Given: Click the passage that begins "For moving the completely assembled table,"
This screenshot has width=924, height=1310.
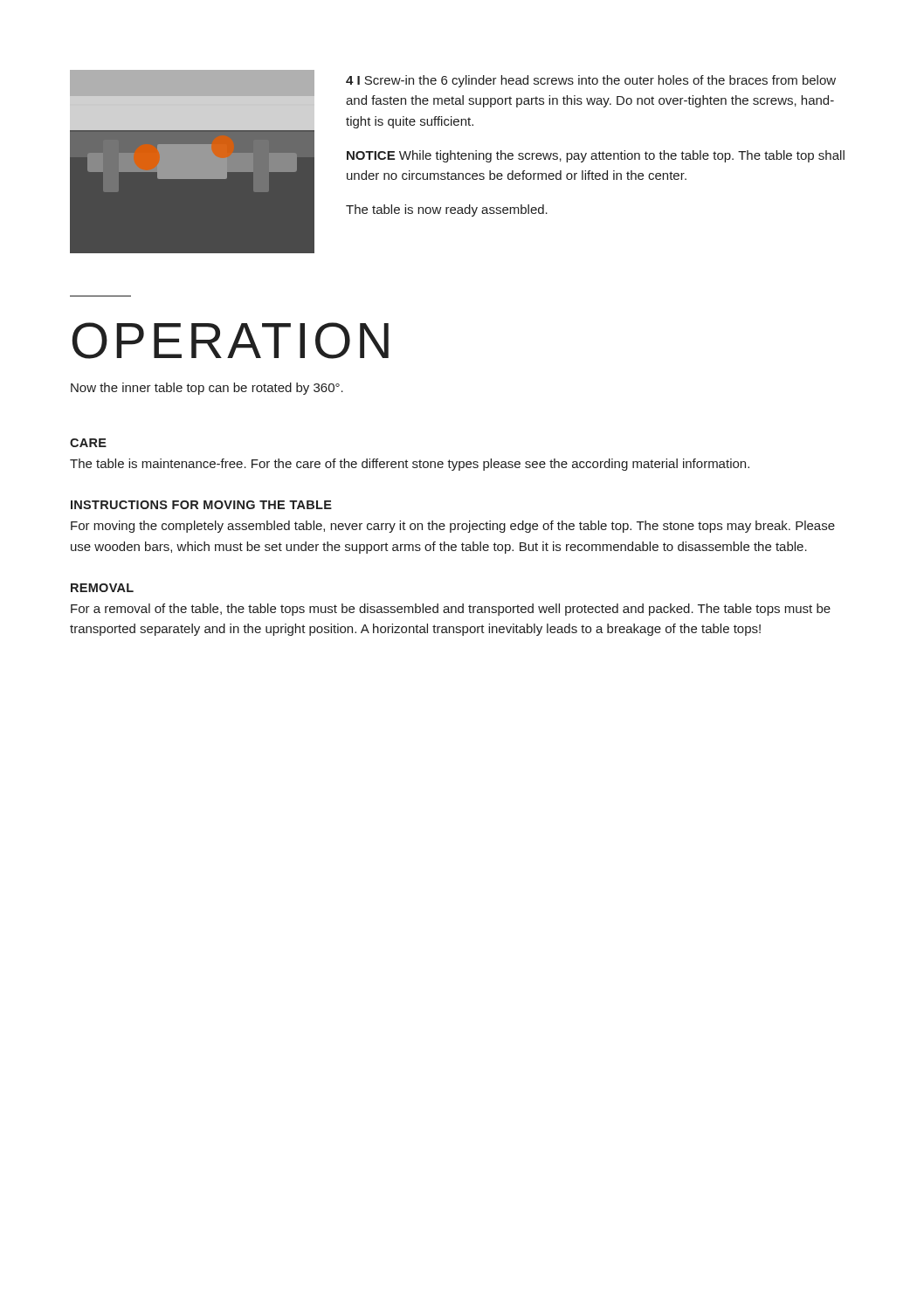Looking at the screenshot, I should pyautogui.click(x=452, y=536).
